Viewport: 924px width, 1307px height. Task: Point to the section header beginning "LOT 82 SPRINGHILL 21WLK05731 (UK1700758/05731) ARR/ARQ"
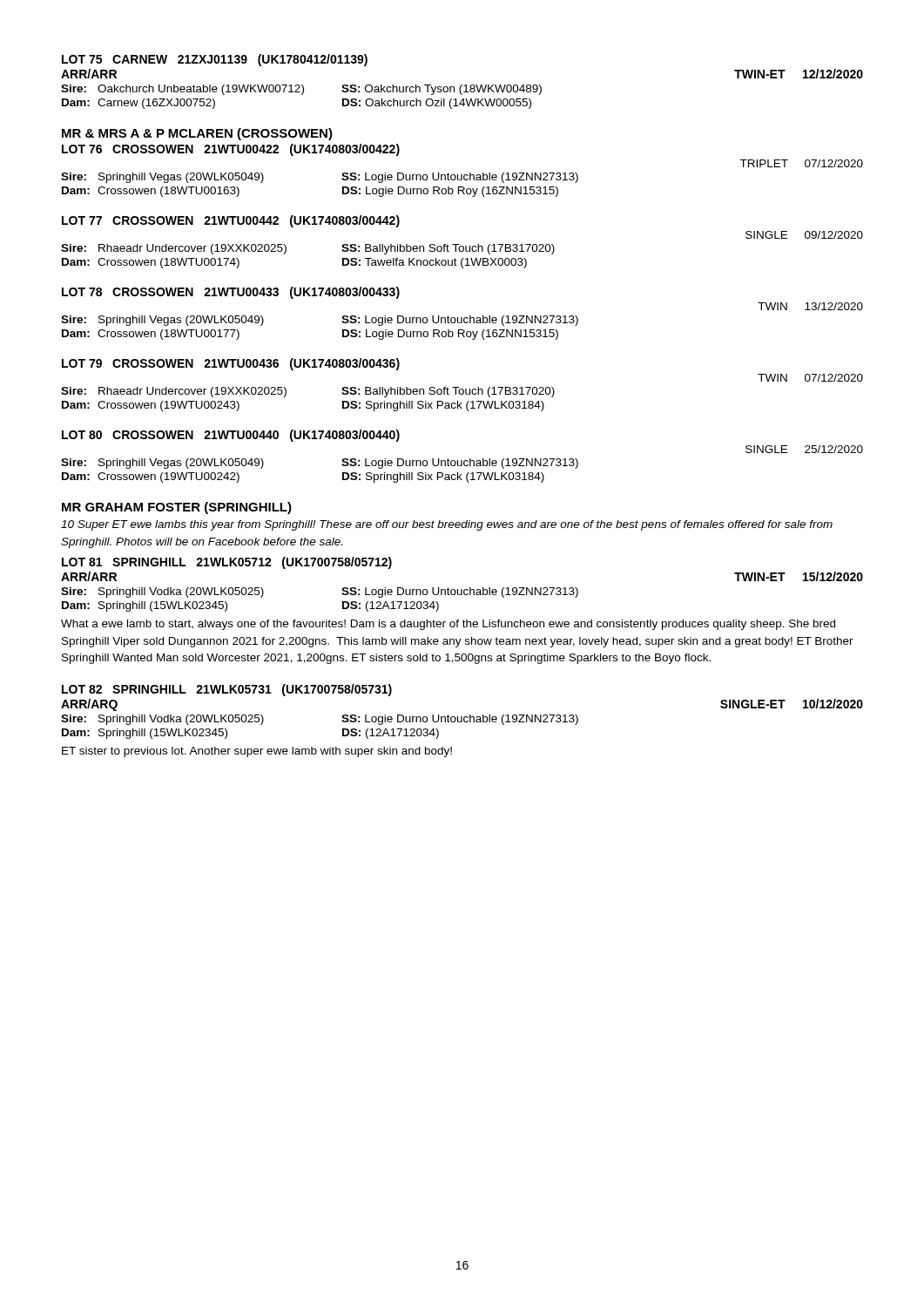pos(462,721)
